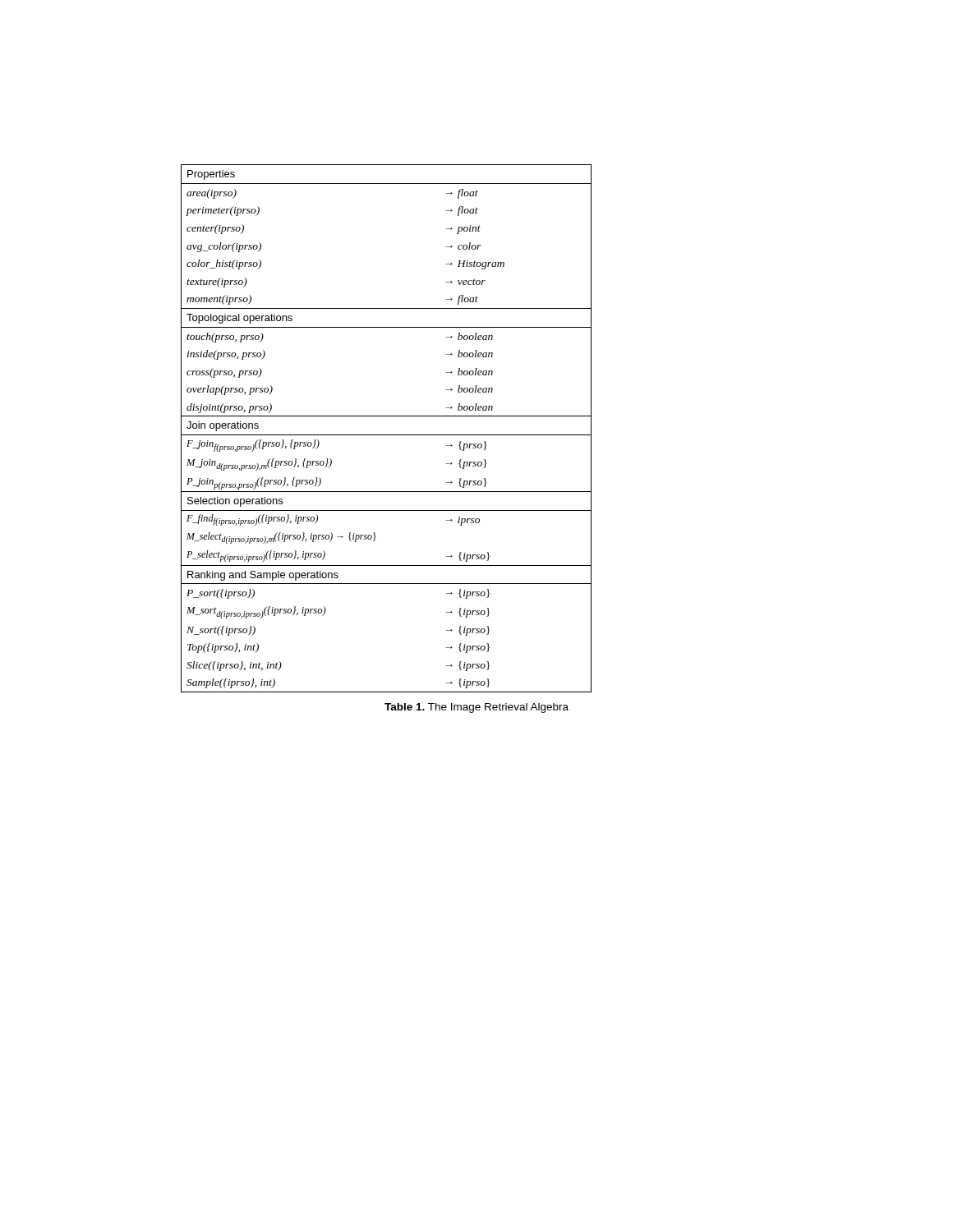Select a table
The width and height of the screenshot is (953, 1232).
pyautogui.click(x=386, y=428)
